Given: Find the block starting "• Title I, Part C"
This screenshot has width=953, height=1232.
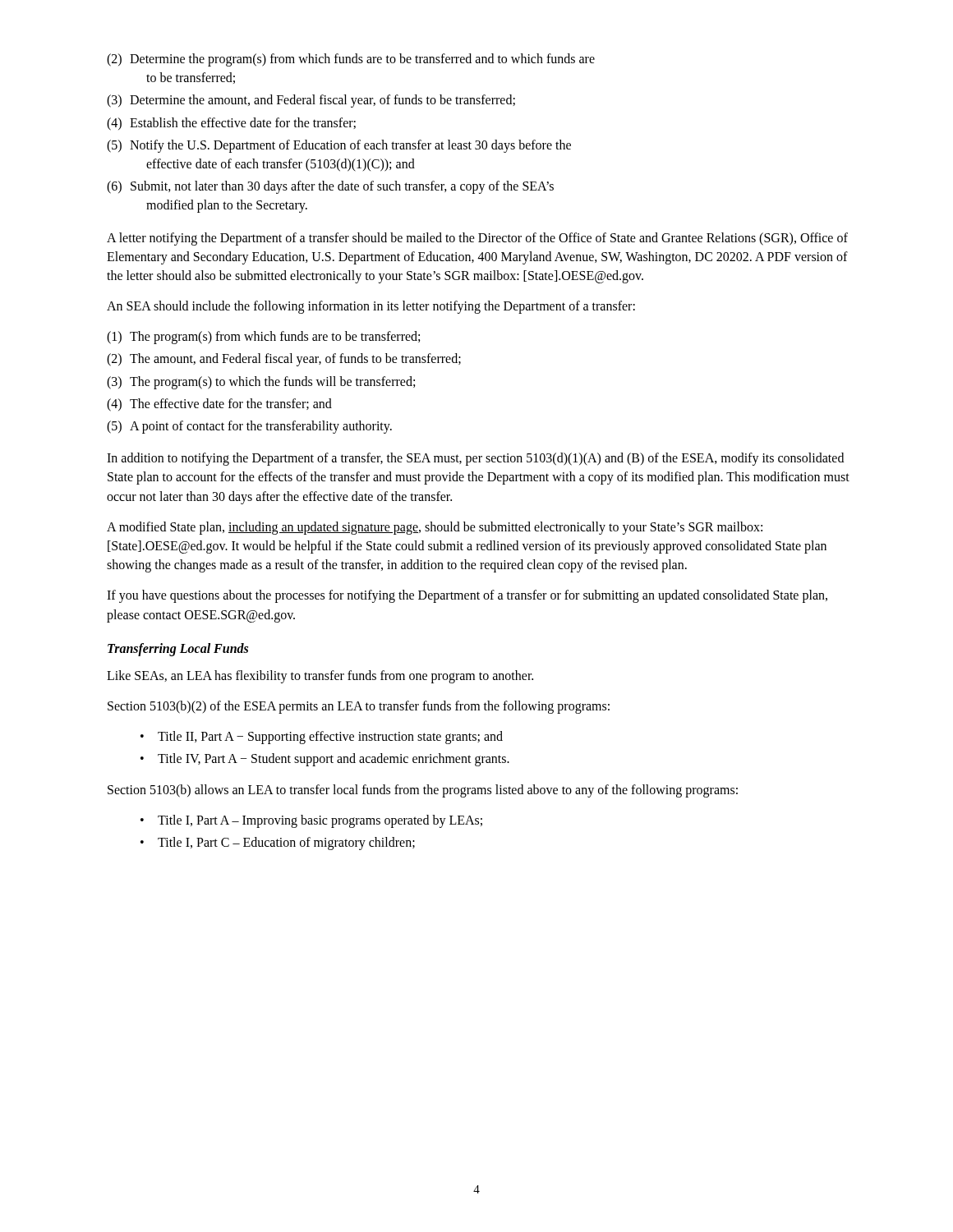Looking at the screenshot, I should [278, 844].
